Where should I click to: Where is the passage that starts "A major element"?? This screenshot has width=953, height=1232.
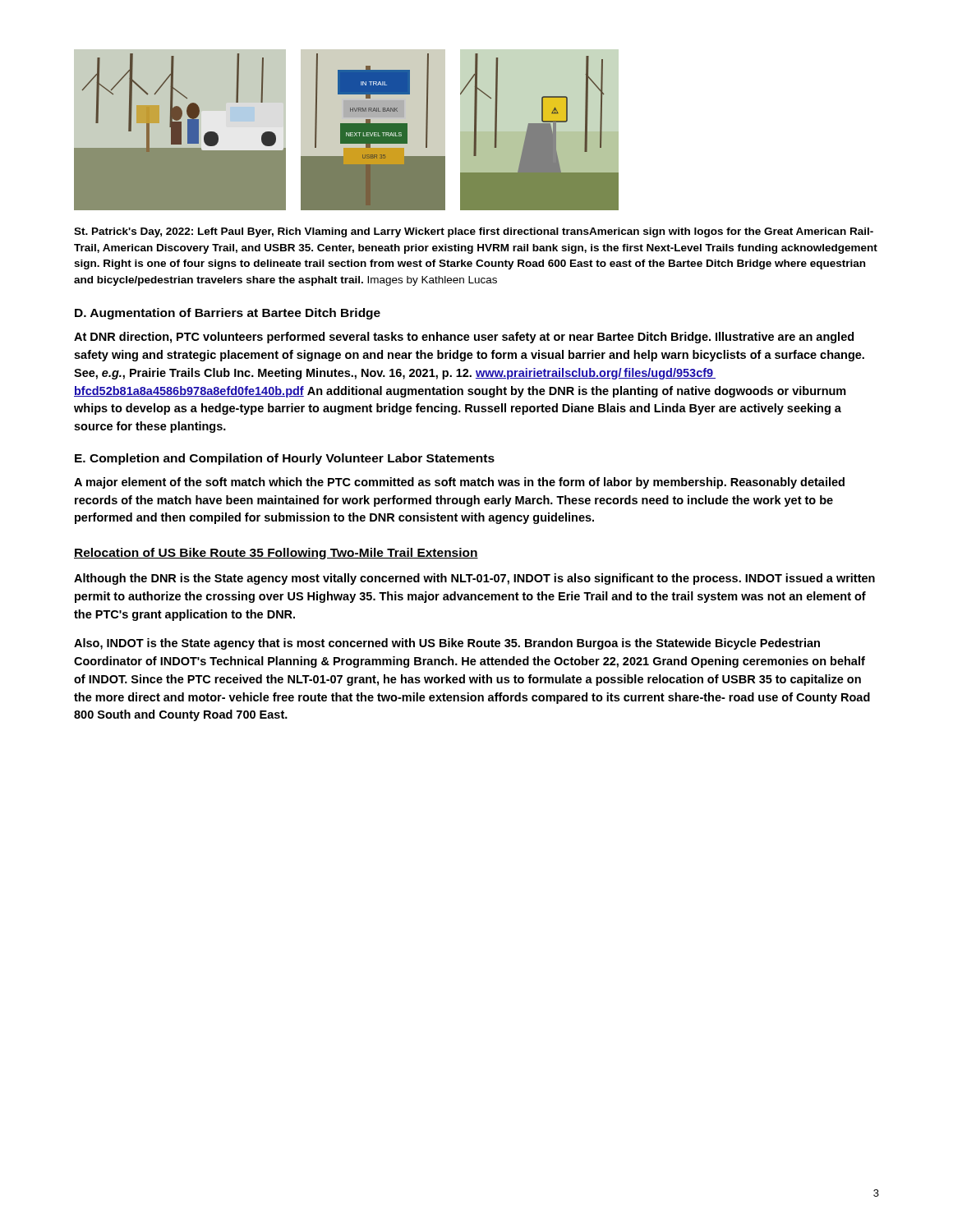(x=460, y=500)
